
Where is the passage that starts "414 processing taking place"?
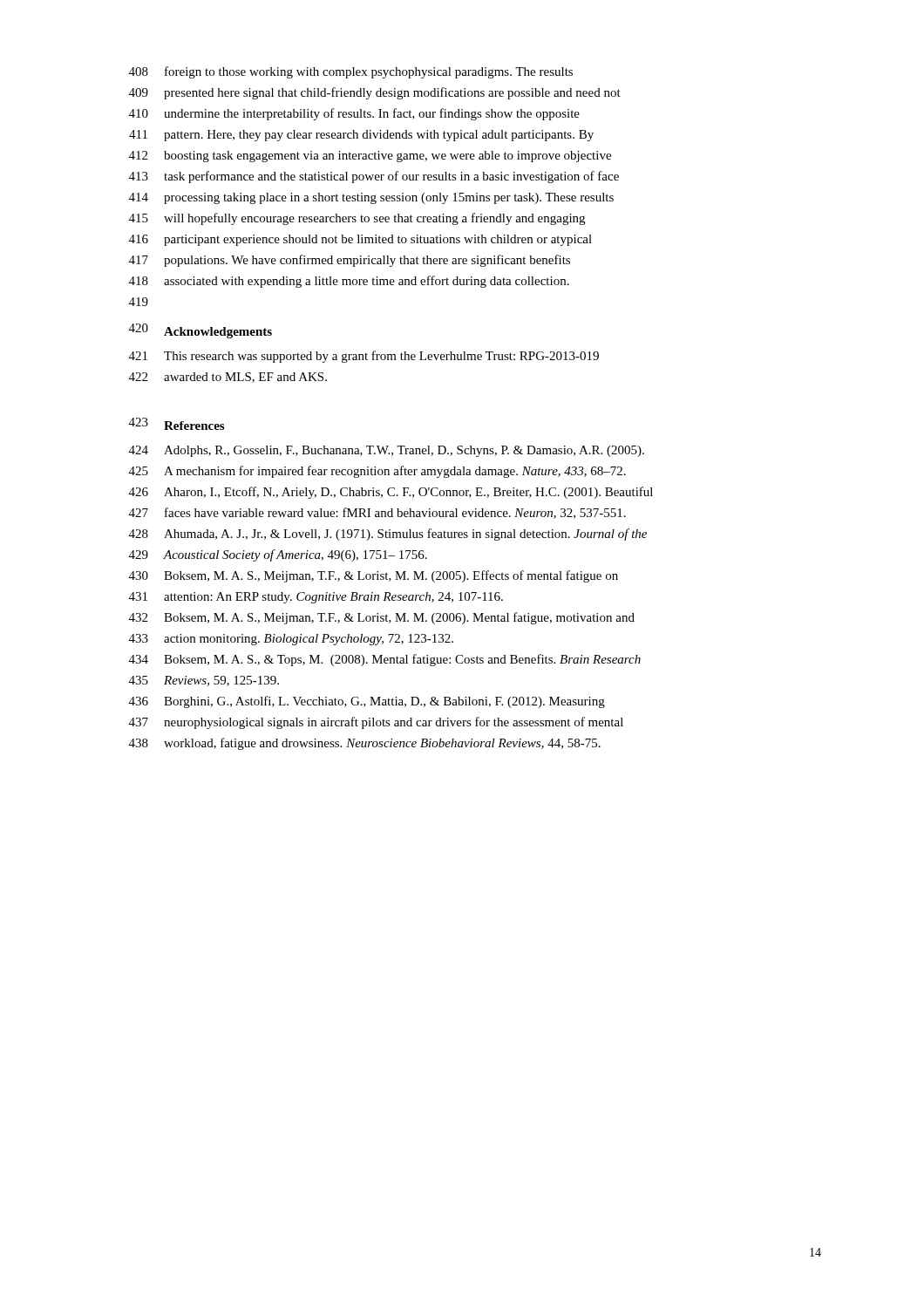click(469, 197)
